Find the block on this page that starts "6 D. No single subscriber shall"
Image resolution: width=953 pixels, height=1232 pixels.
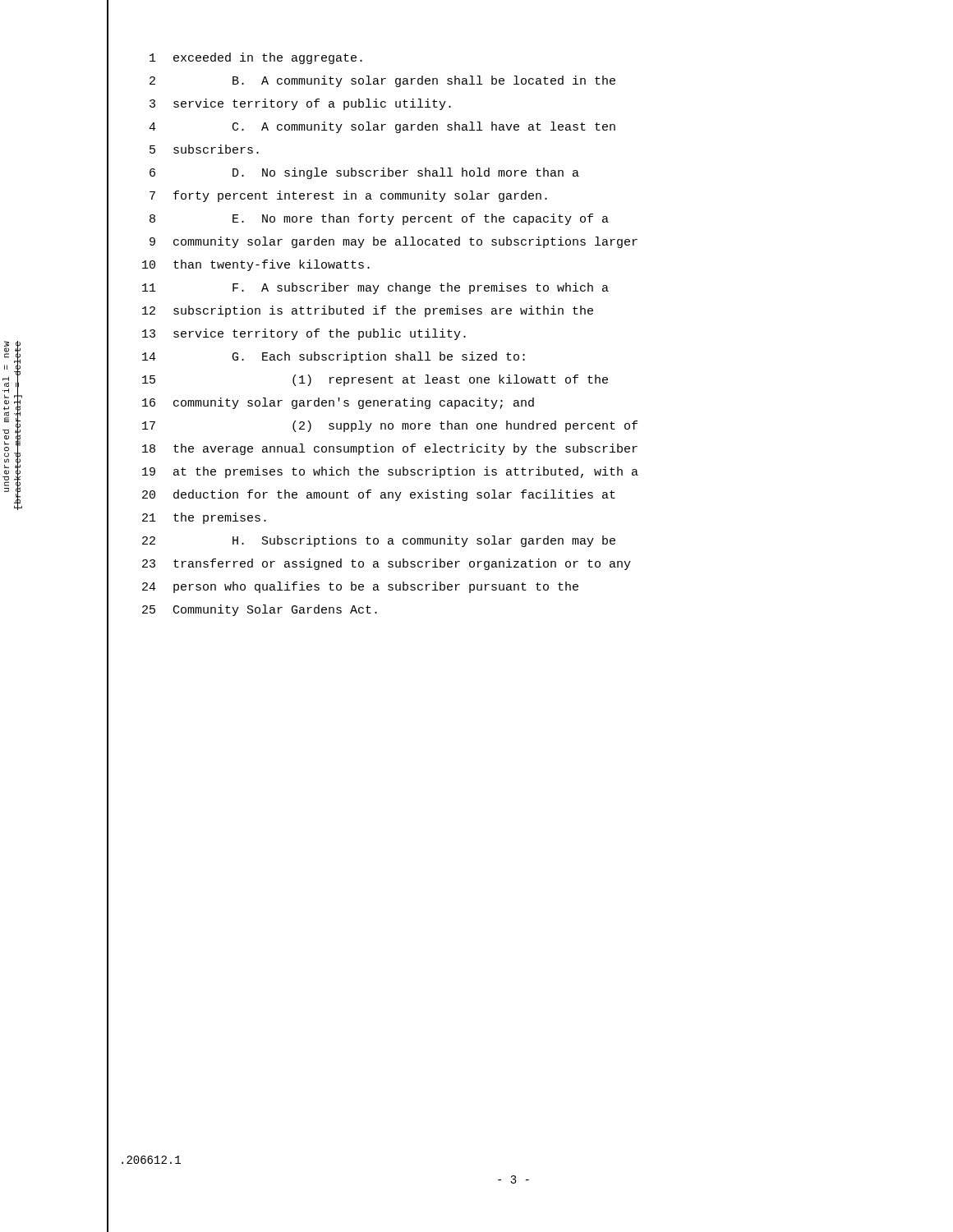point(513,176)
